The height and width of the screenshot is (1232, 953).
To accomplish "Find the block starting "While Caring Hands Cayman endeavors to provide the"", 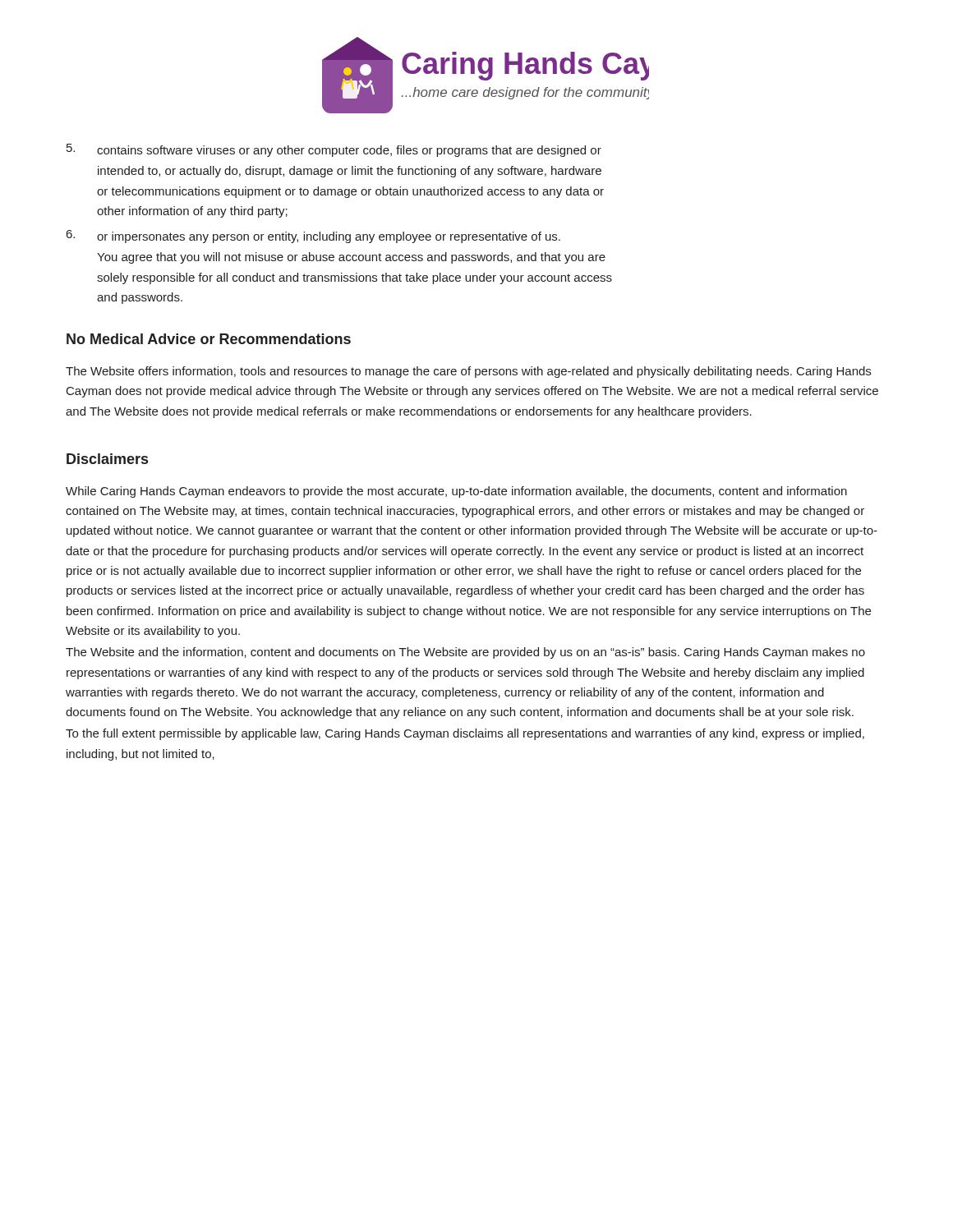I will coord(472,560).
